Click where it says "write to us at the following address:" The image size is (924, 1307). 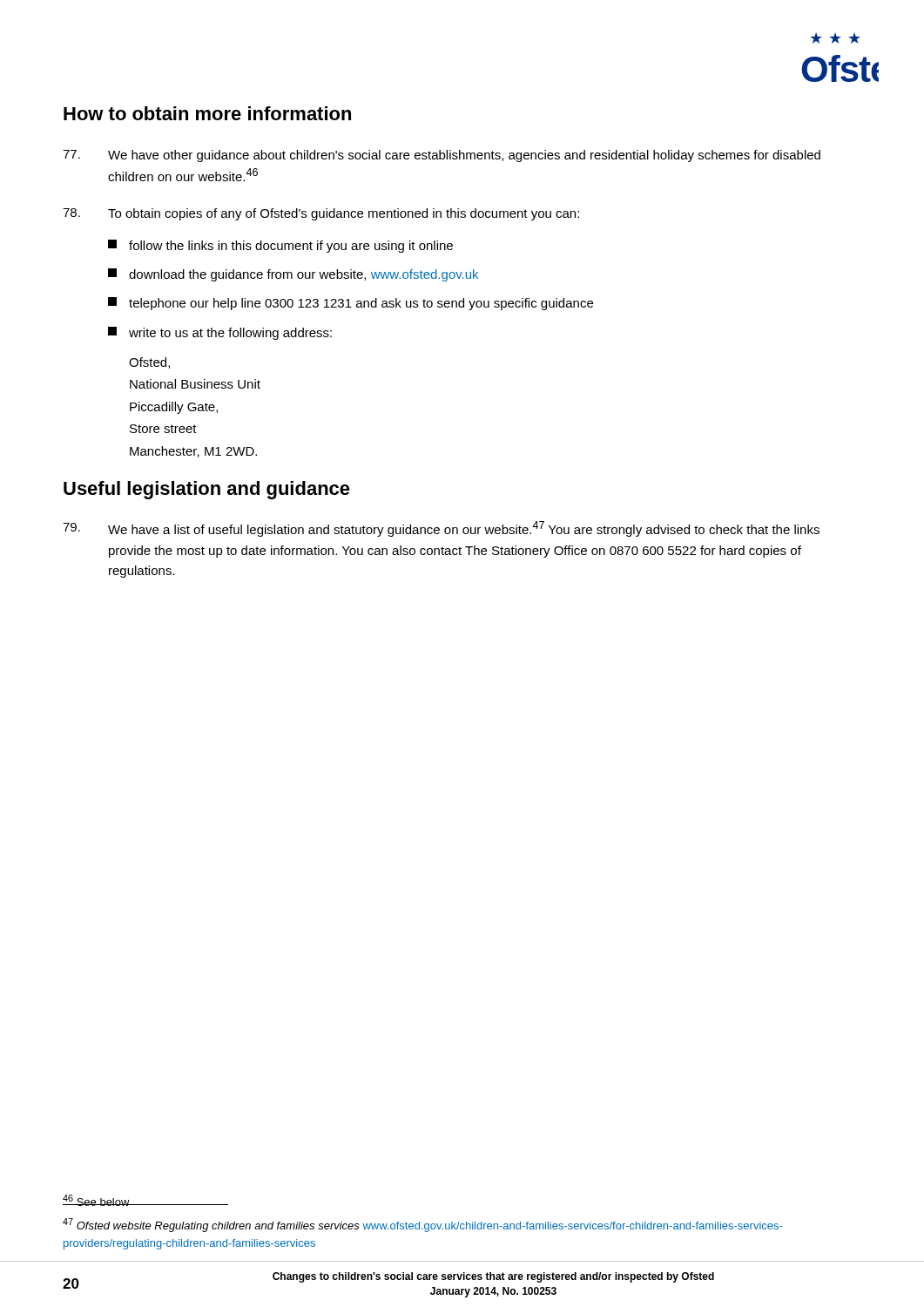pyautogui.click(x=220, y=332)
